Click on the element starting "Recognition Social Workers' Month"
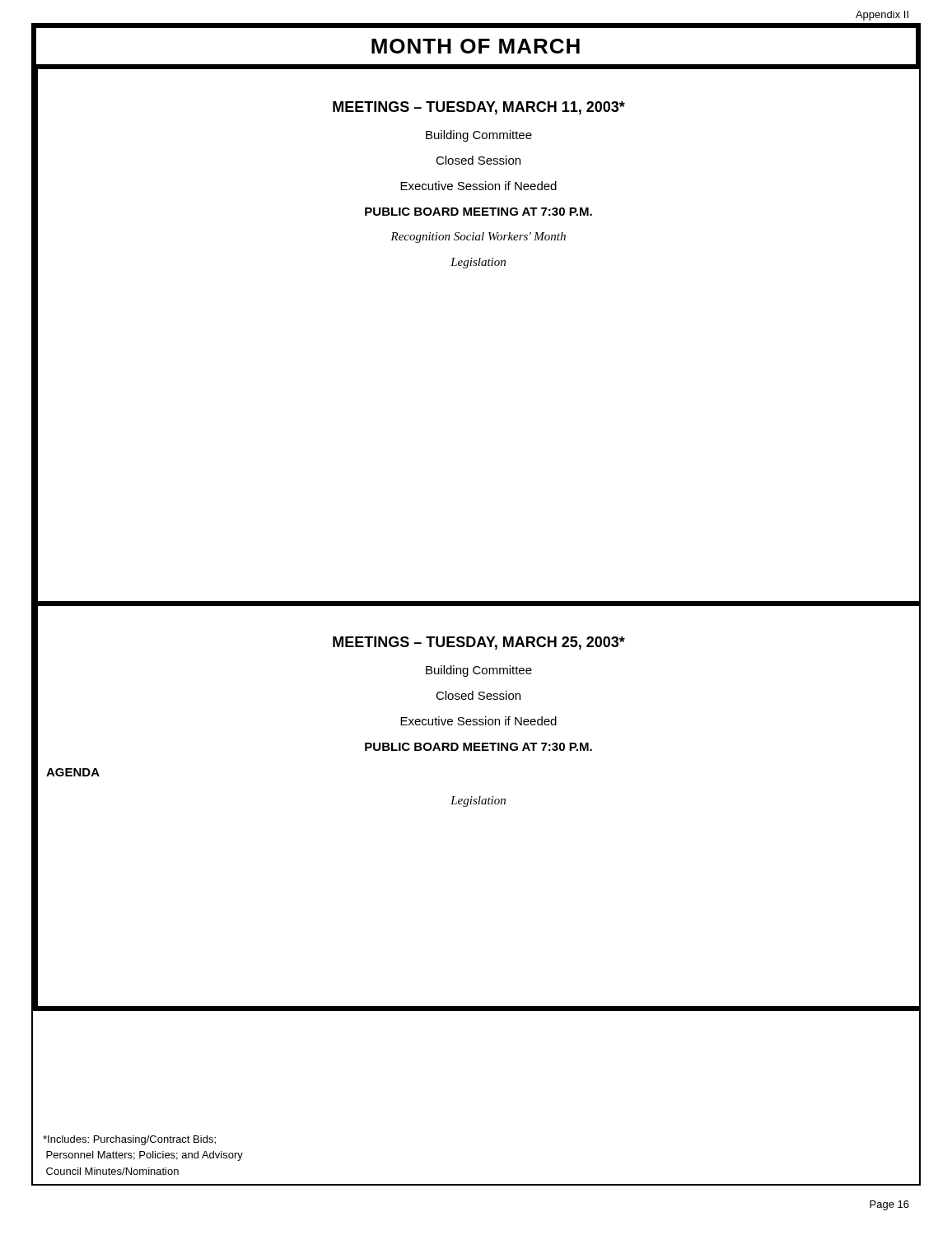The width and height of the screenshot is (952, 1235). point(478,236)
